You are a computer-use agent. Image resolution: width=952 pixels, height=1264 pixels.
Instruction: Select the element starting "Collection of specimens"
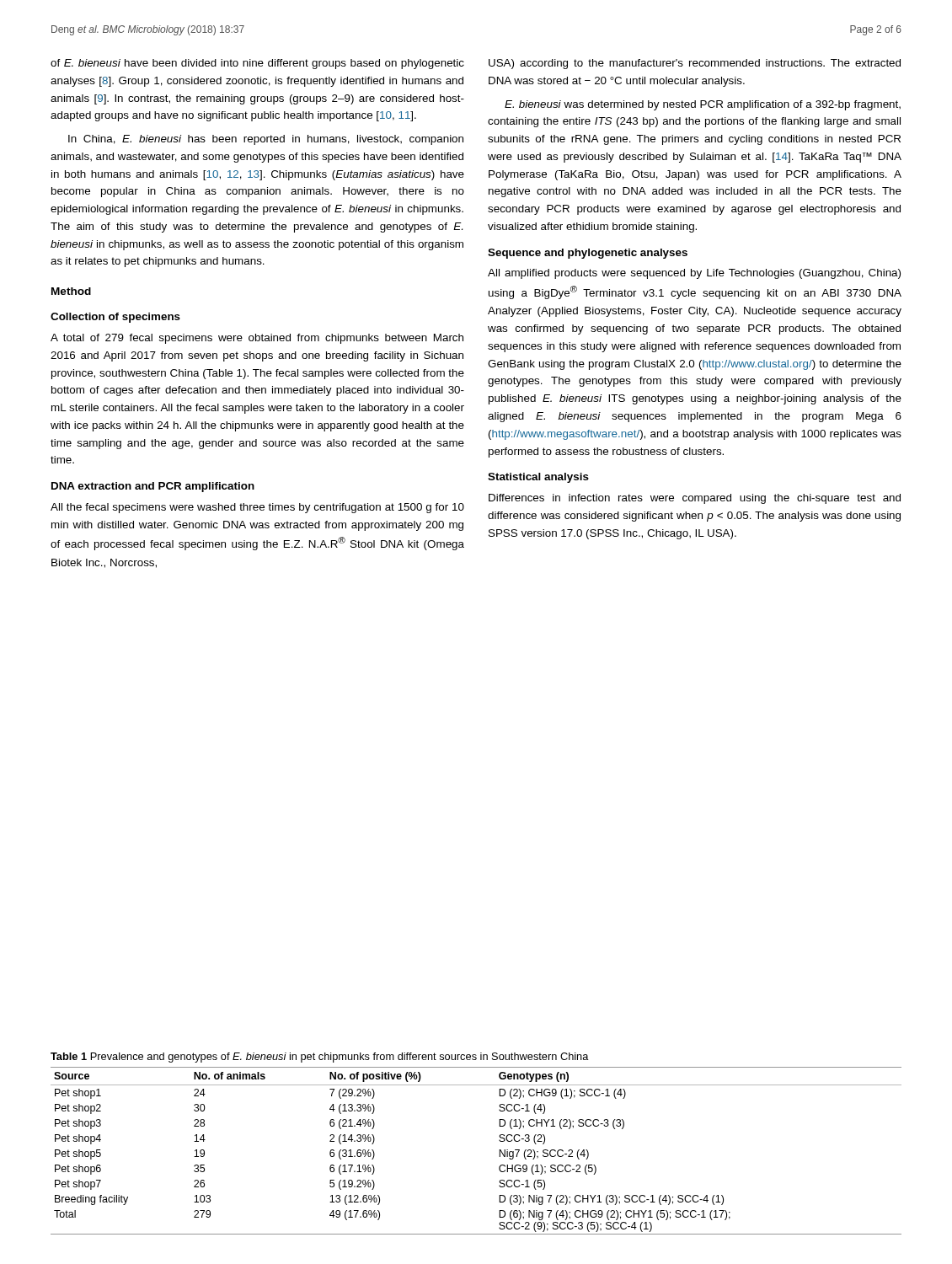115,317
